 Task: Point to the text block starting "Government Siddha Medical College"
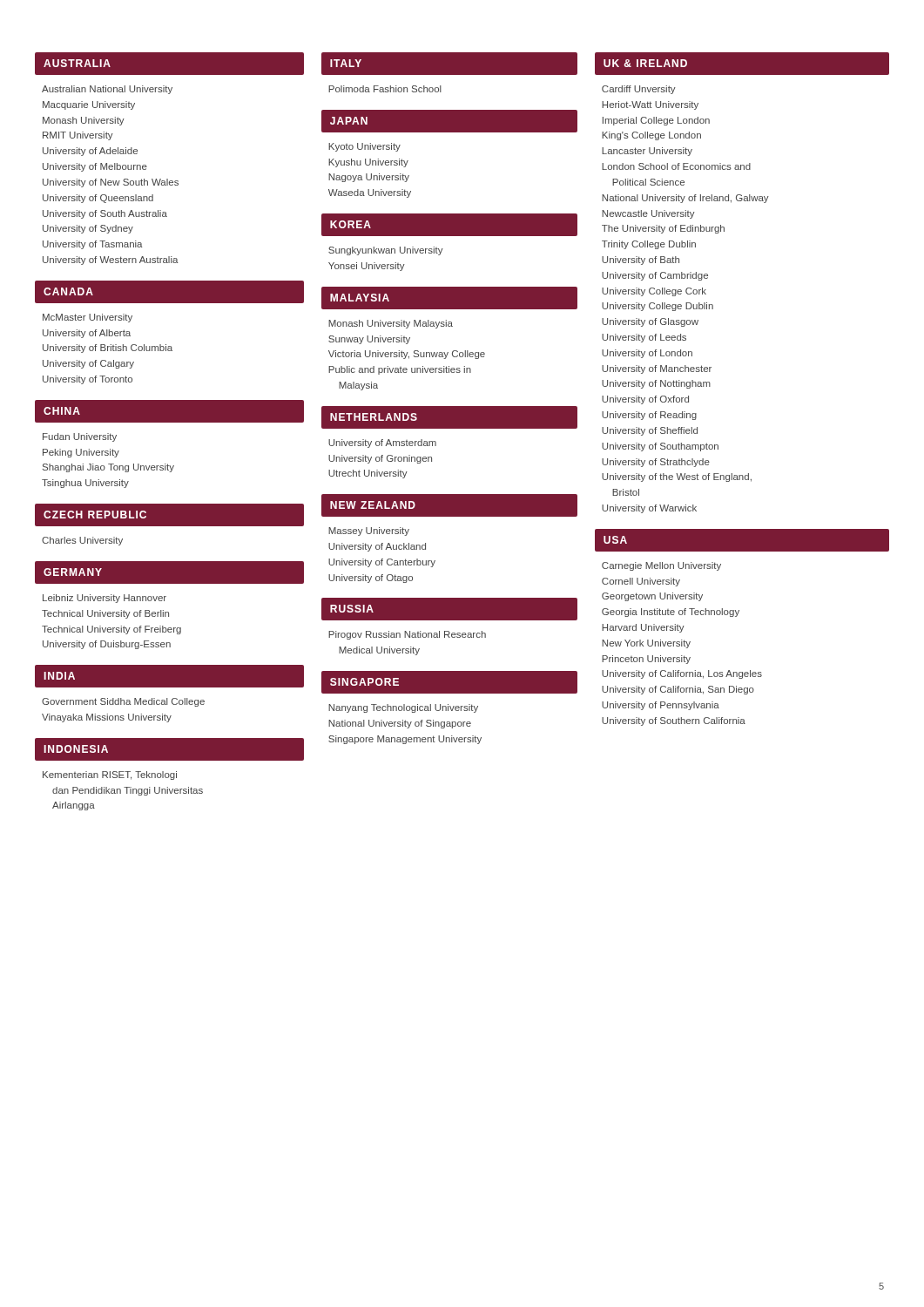[123, 702]
